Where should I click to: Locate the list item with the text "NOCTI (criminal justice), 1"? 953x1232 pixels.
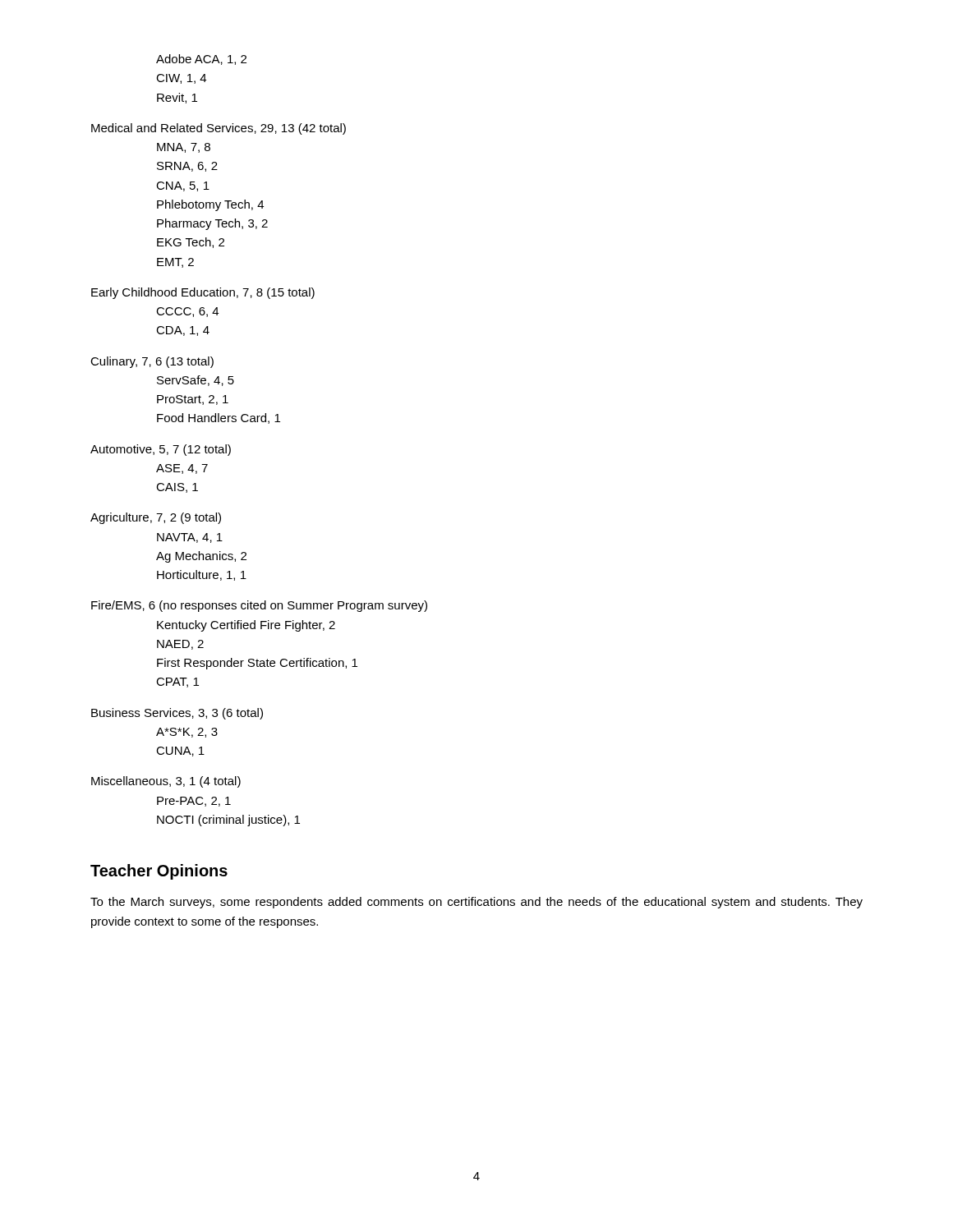[228, 819]
